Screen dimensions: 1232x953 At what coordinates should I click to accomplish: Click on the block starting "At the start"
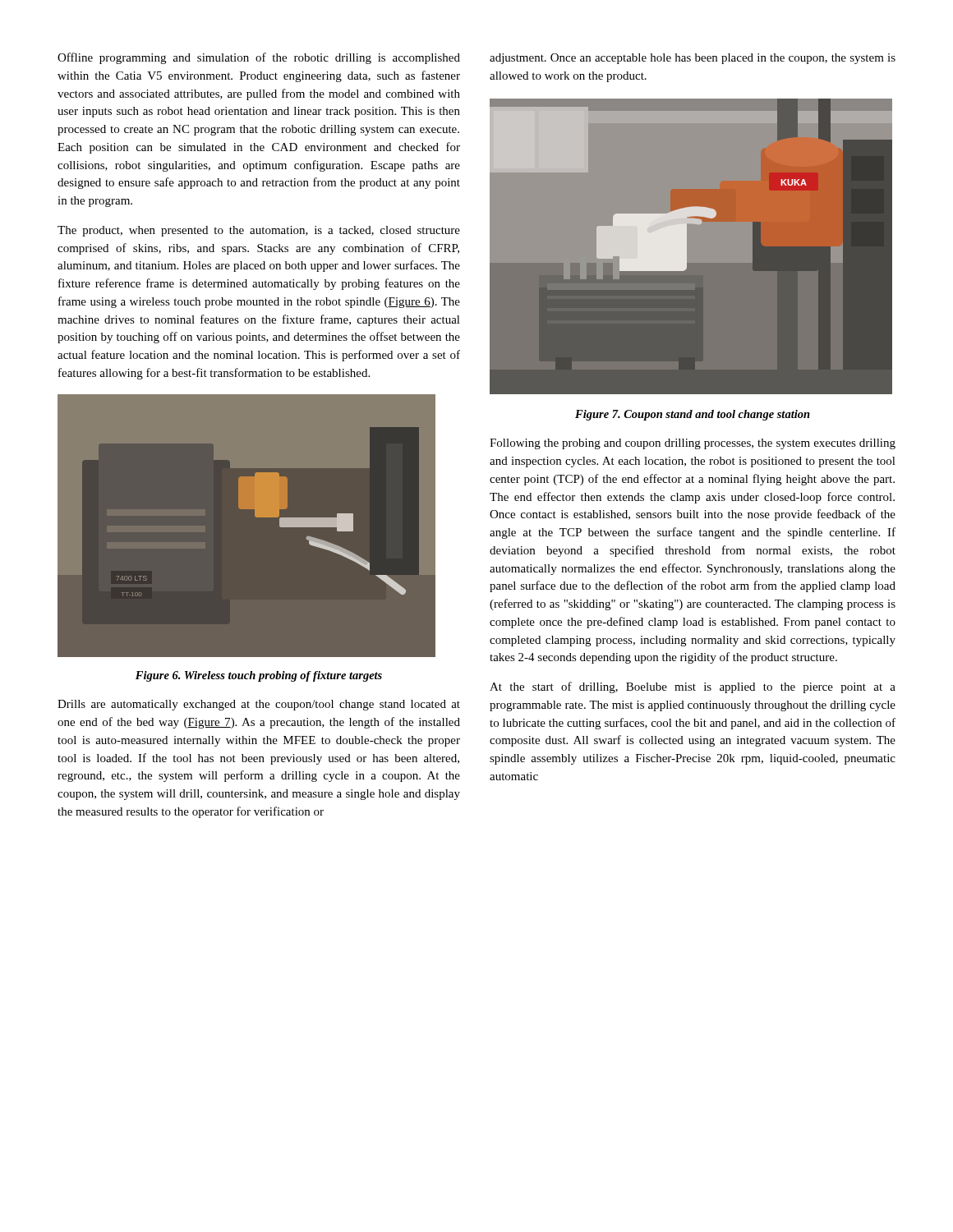(693, 732)
